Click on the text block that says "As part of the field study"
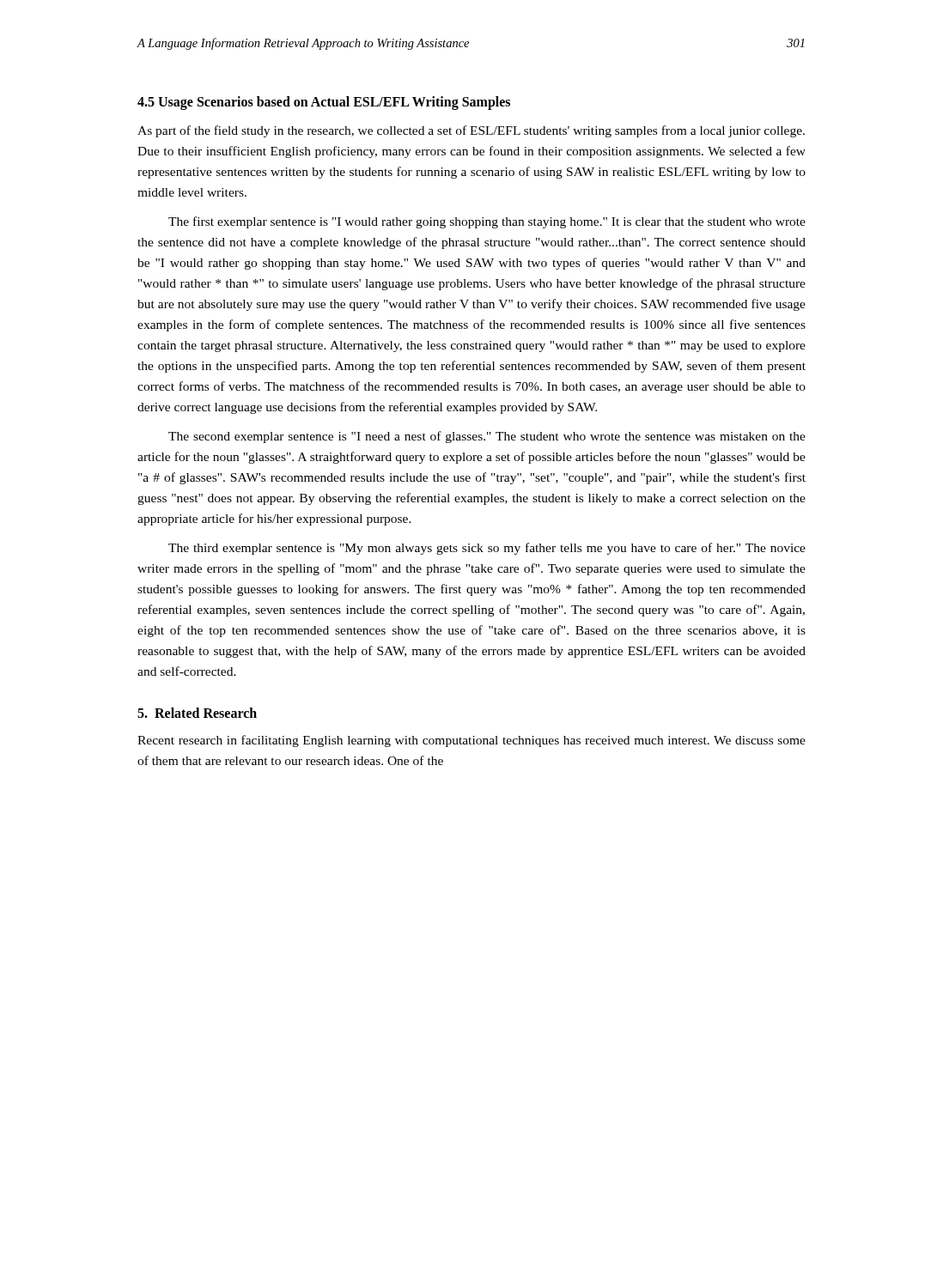The height and width of the screenshot is (1288, 943). 472,161
